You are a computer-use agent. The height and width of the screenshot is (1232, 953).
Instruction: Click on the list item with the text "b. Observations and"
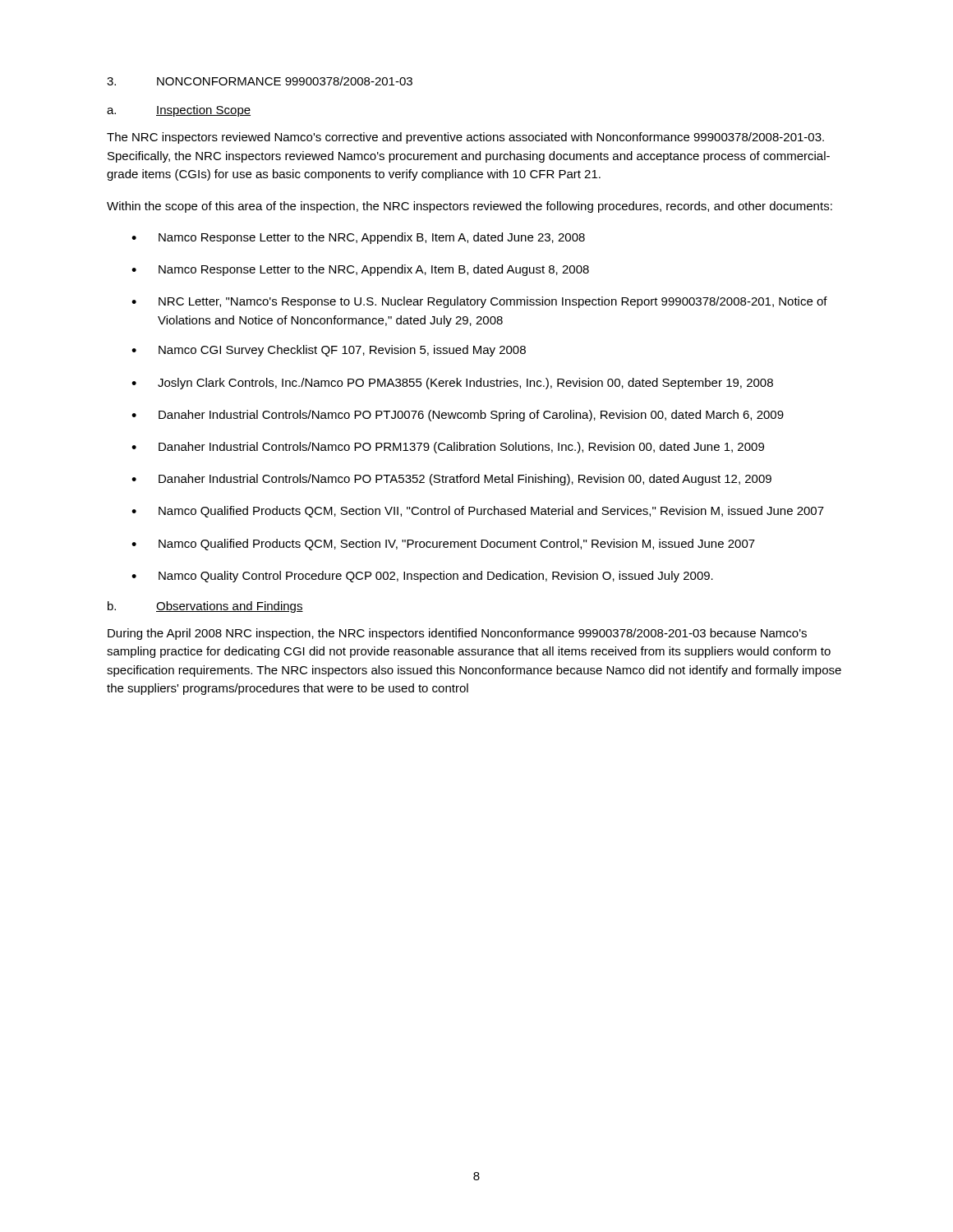(205, 606)
